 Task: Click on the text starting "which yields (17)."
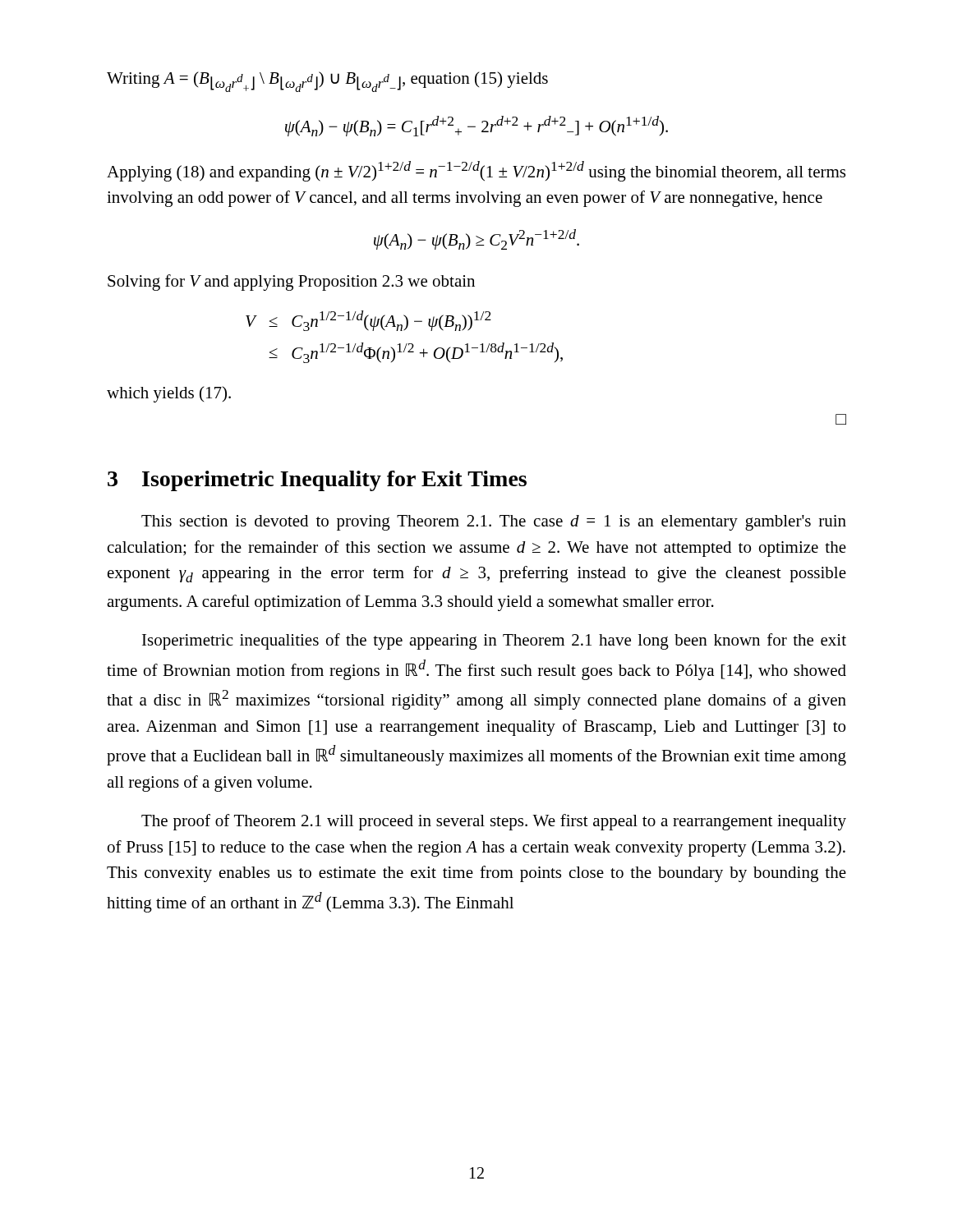pyautogui.click(x=169, y=392)
